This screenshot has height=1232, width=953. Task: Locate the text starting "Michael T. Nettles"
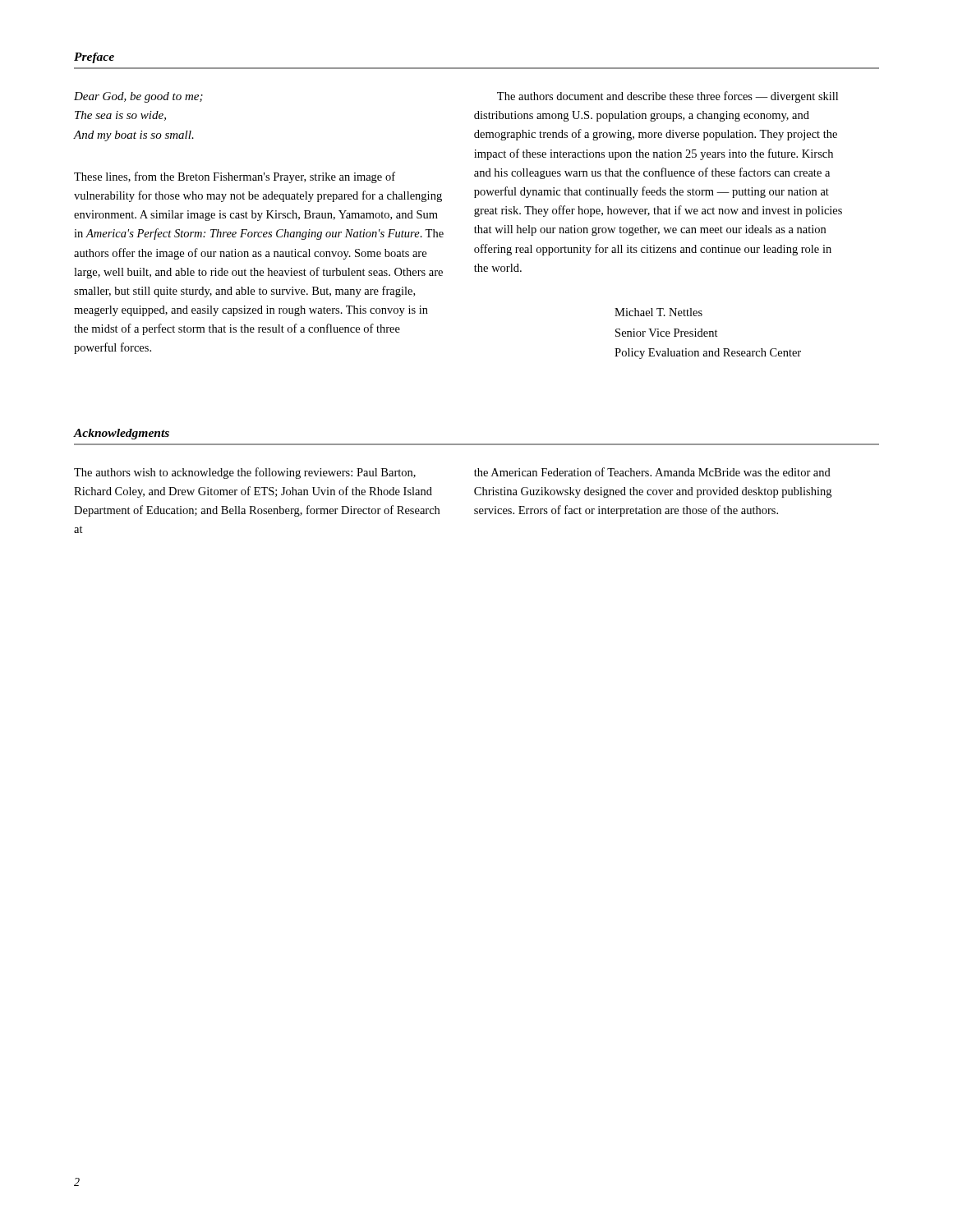[708, 332]
